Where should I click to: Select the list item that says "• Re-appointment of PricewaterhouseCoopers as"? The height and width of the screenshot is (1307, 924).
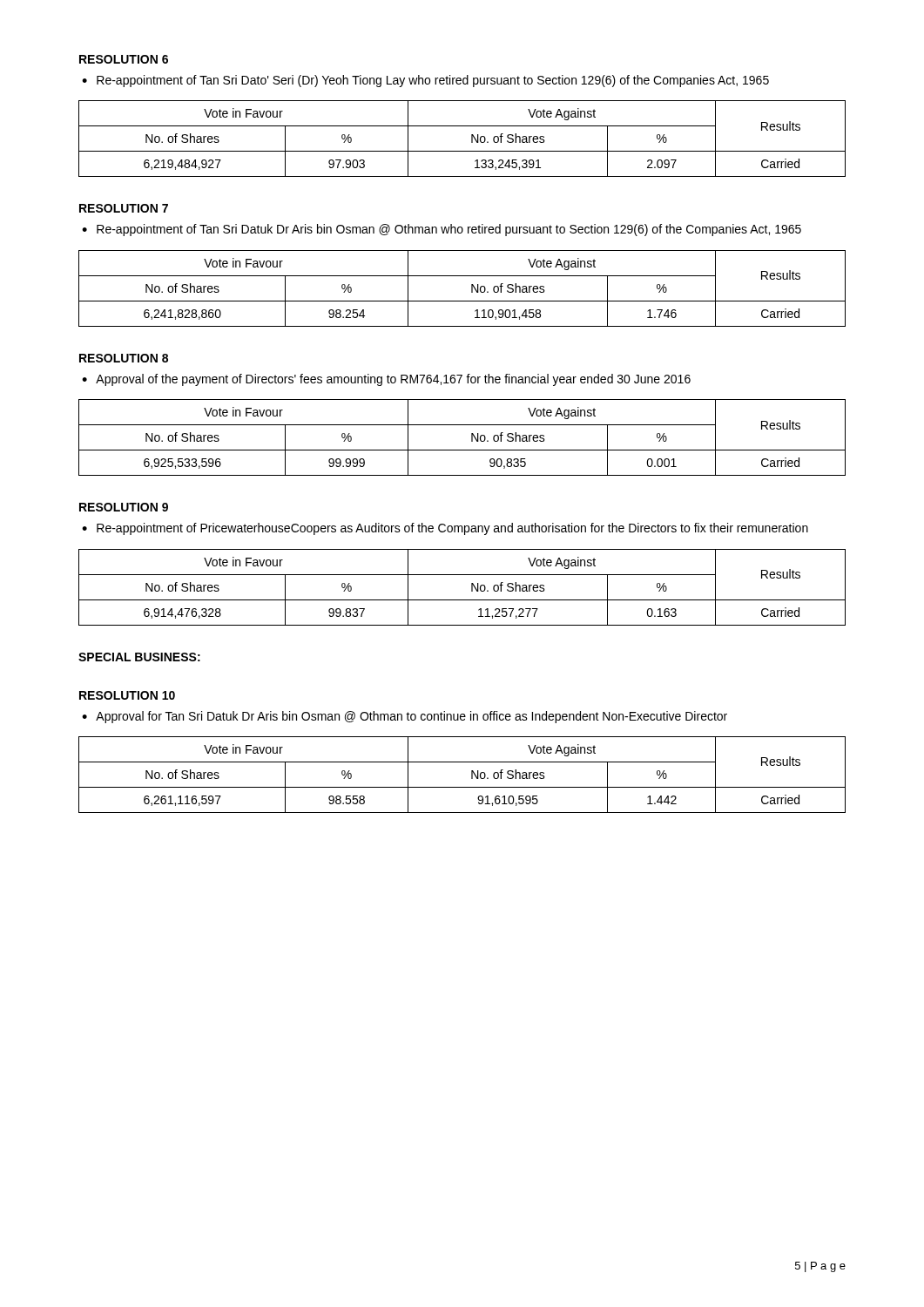click(464, 530)
